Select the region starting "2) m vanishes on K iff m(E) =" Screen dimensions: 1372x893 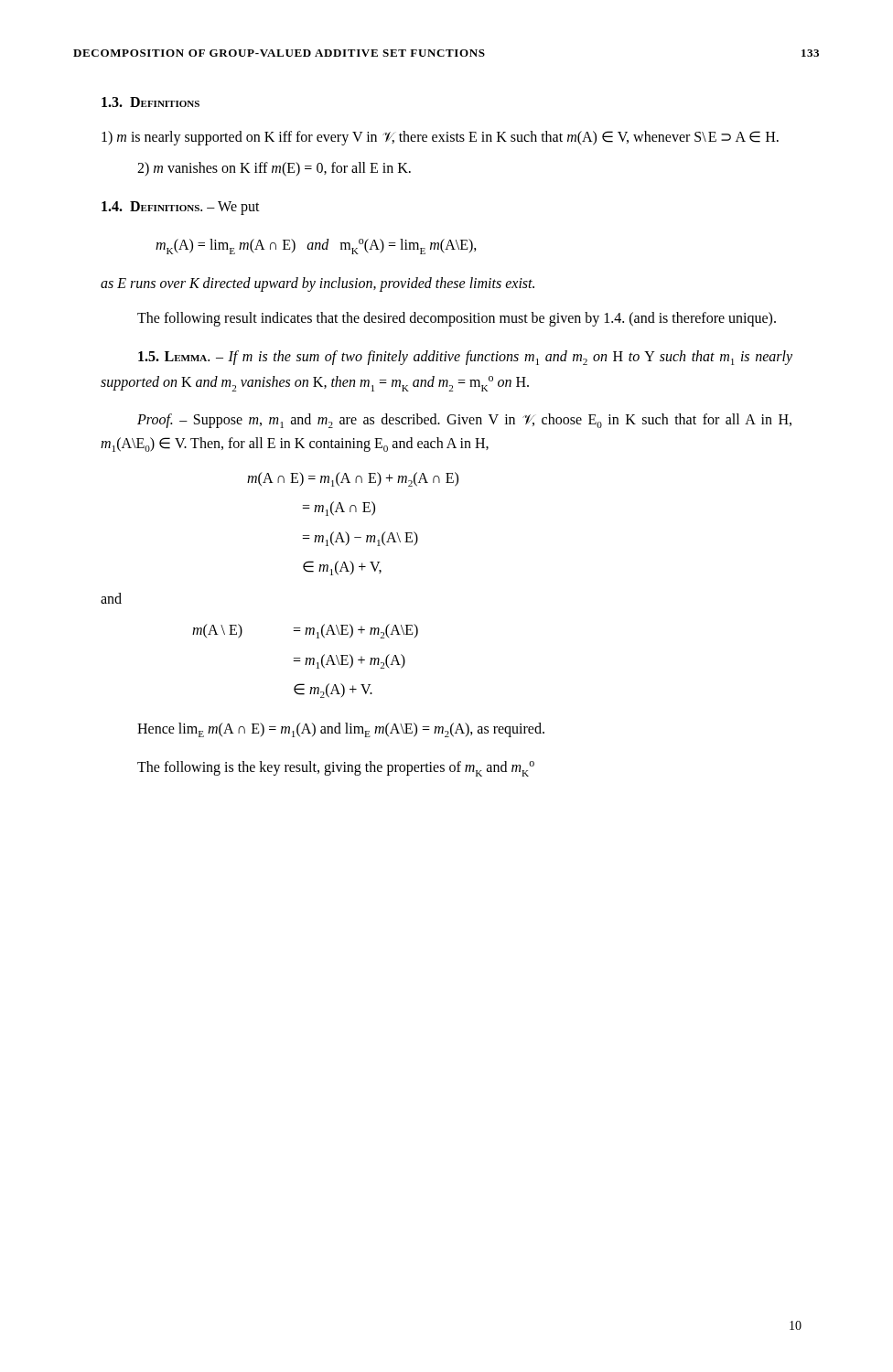(274, 168)
